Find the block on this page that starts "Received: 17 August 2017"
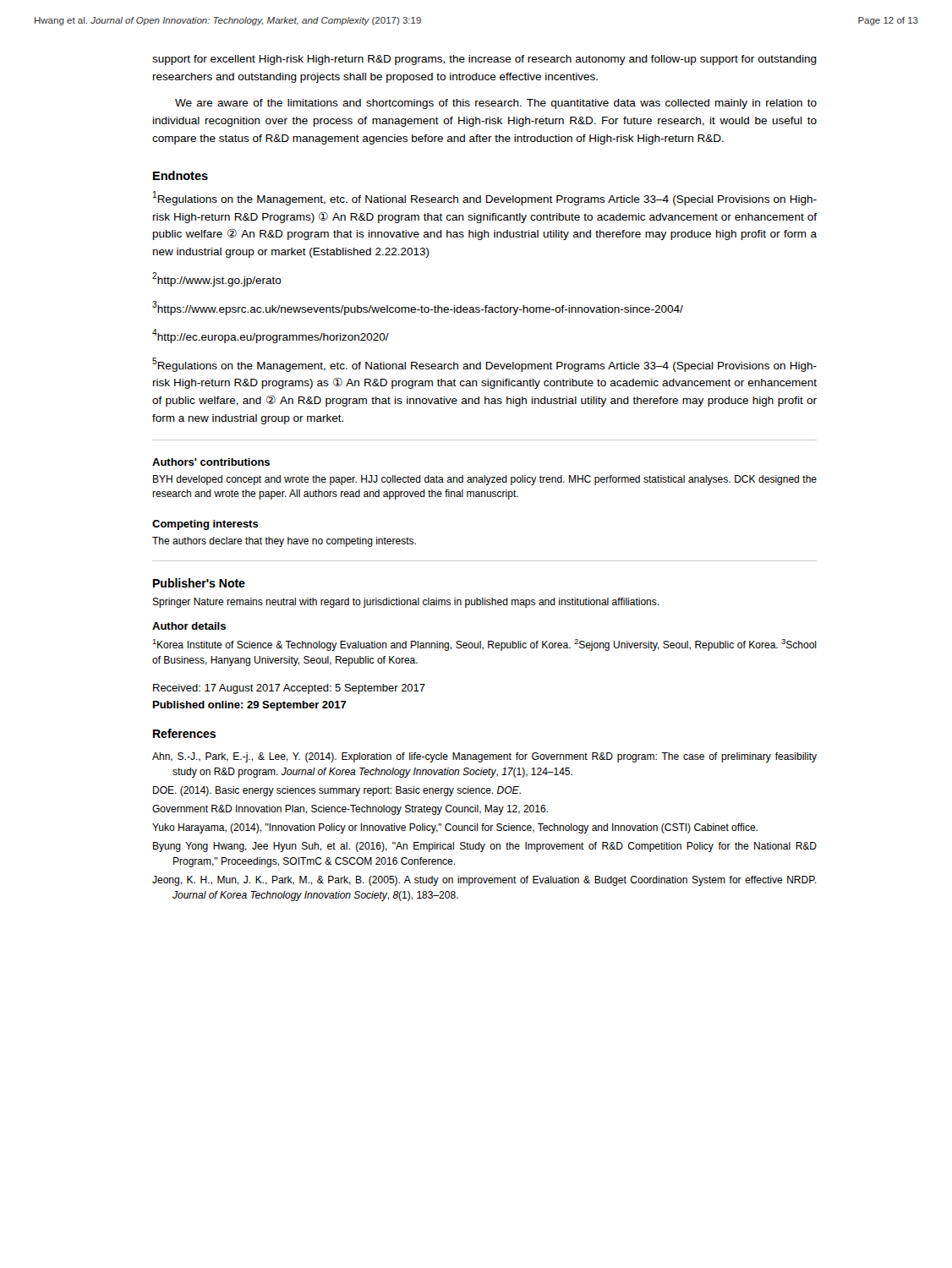The width and height of the screenshot is (952, 1268). (x=289, y=689)
